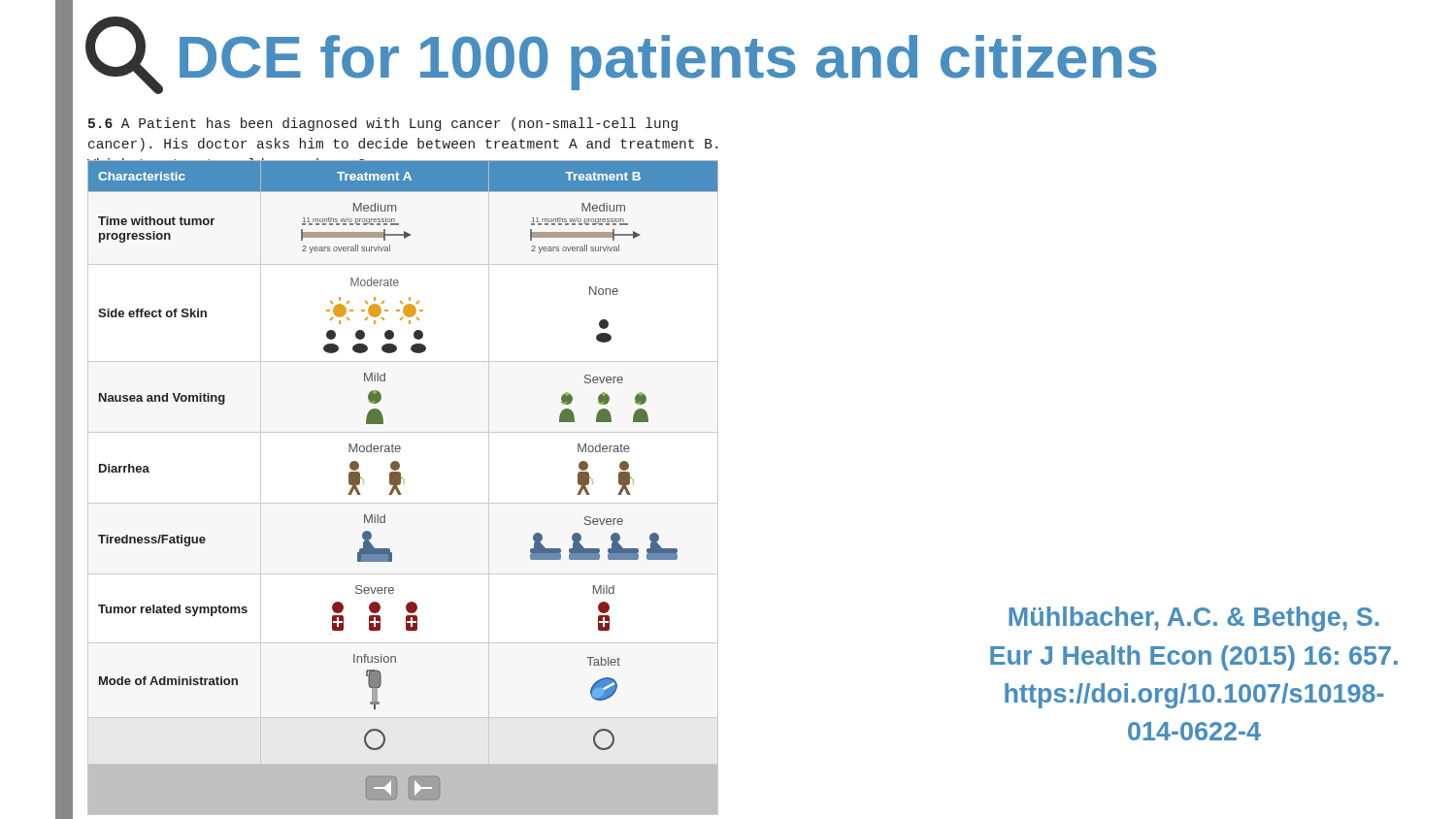Find the table that mentions "Medium 2 years overall survival"
The width and height of the screenshot is (1456, 819).
pos(408,488)
